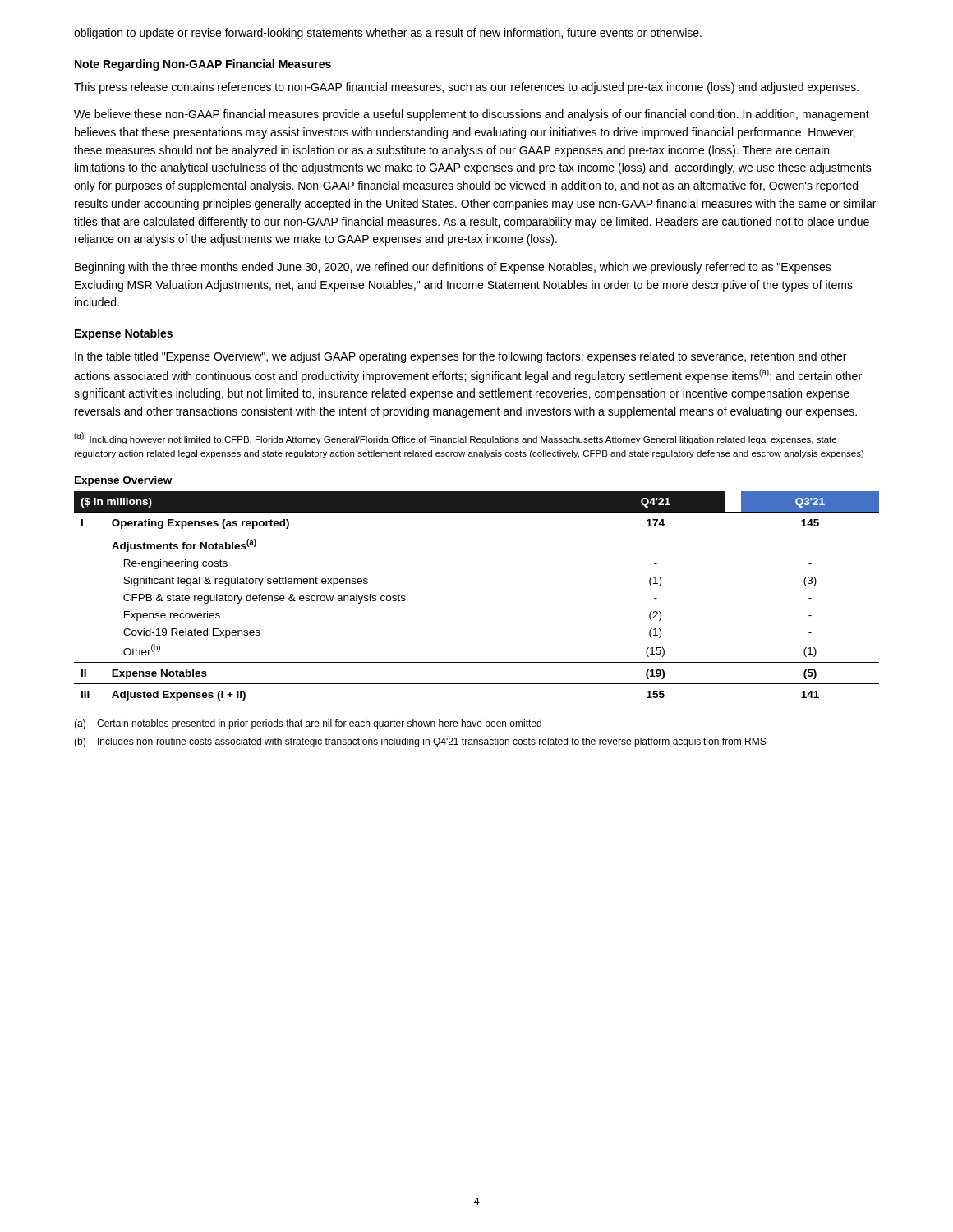Where does it say "Expense Overview"?
Viewport: 953px width, 1232px height.
pyautogui.click(x=123, y=480)
